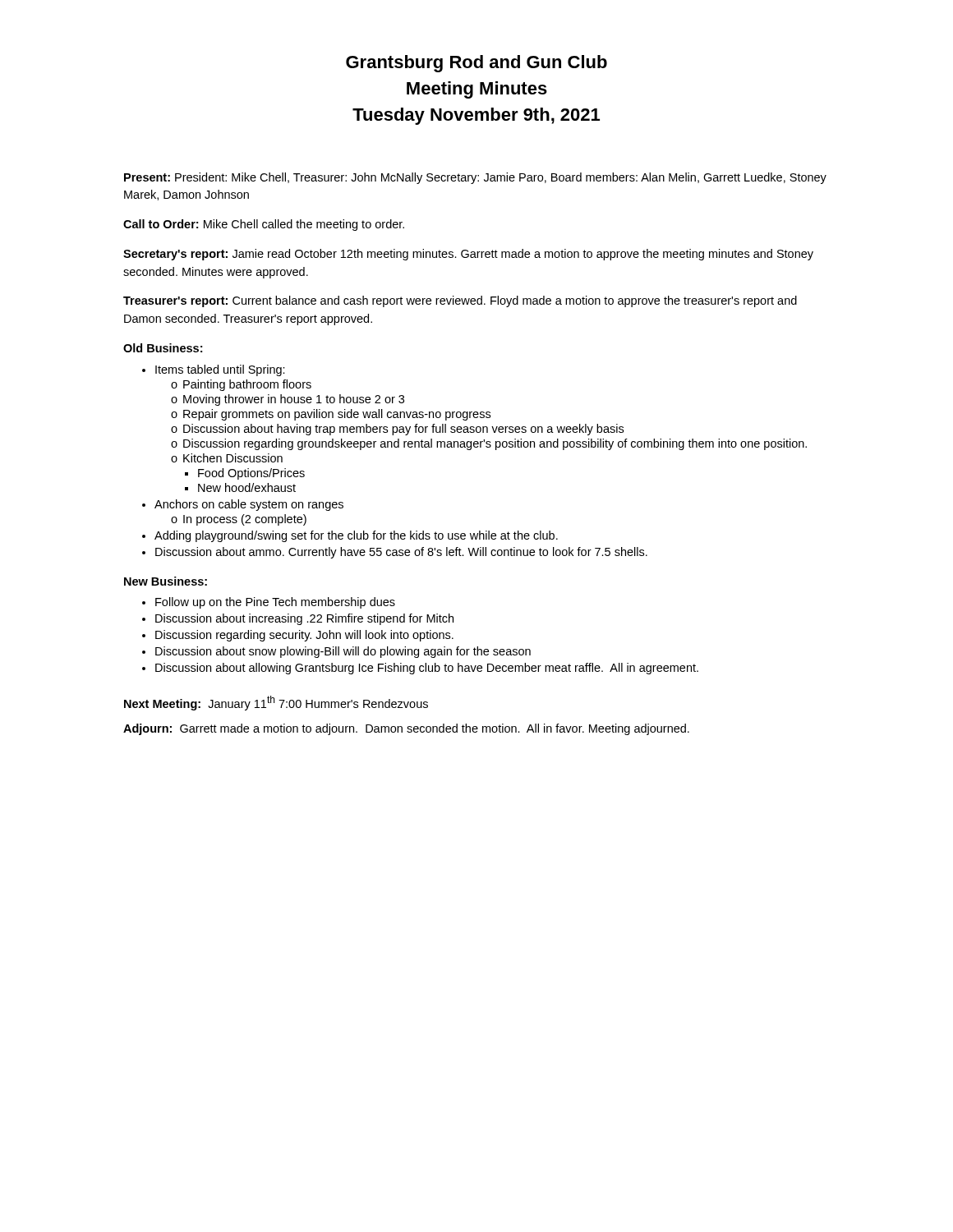Where is the passage that starts "Follow up on the"?
Viewport: 953px width, 1232px height.
[481, 635]
